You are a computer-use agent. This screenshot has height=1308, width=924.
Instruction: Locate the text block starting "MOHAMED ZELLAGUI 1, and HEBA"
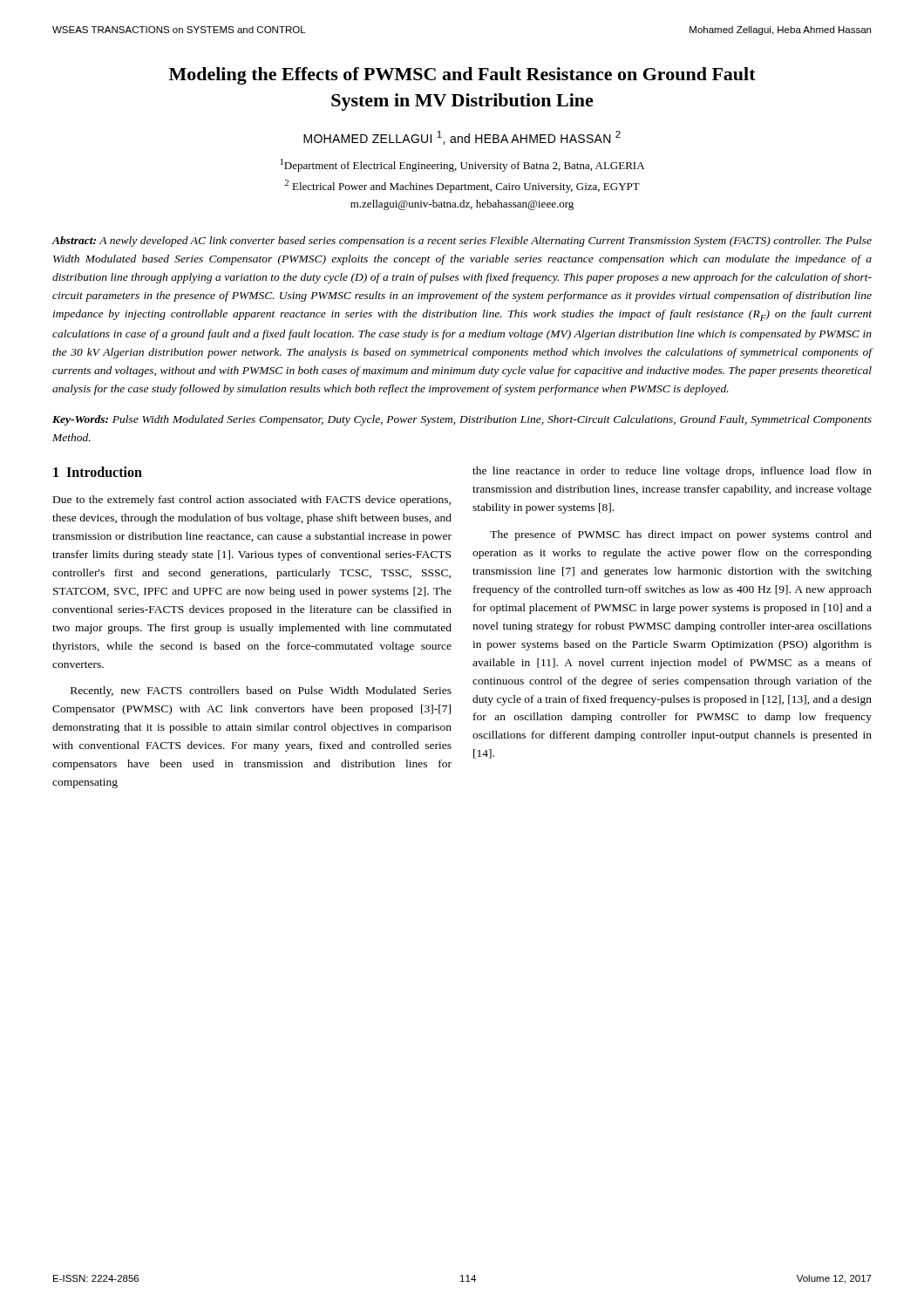point(462,137)
